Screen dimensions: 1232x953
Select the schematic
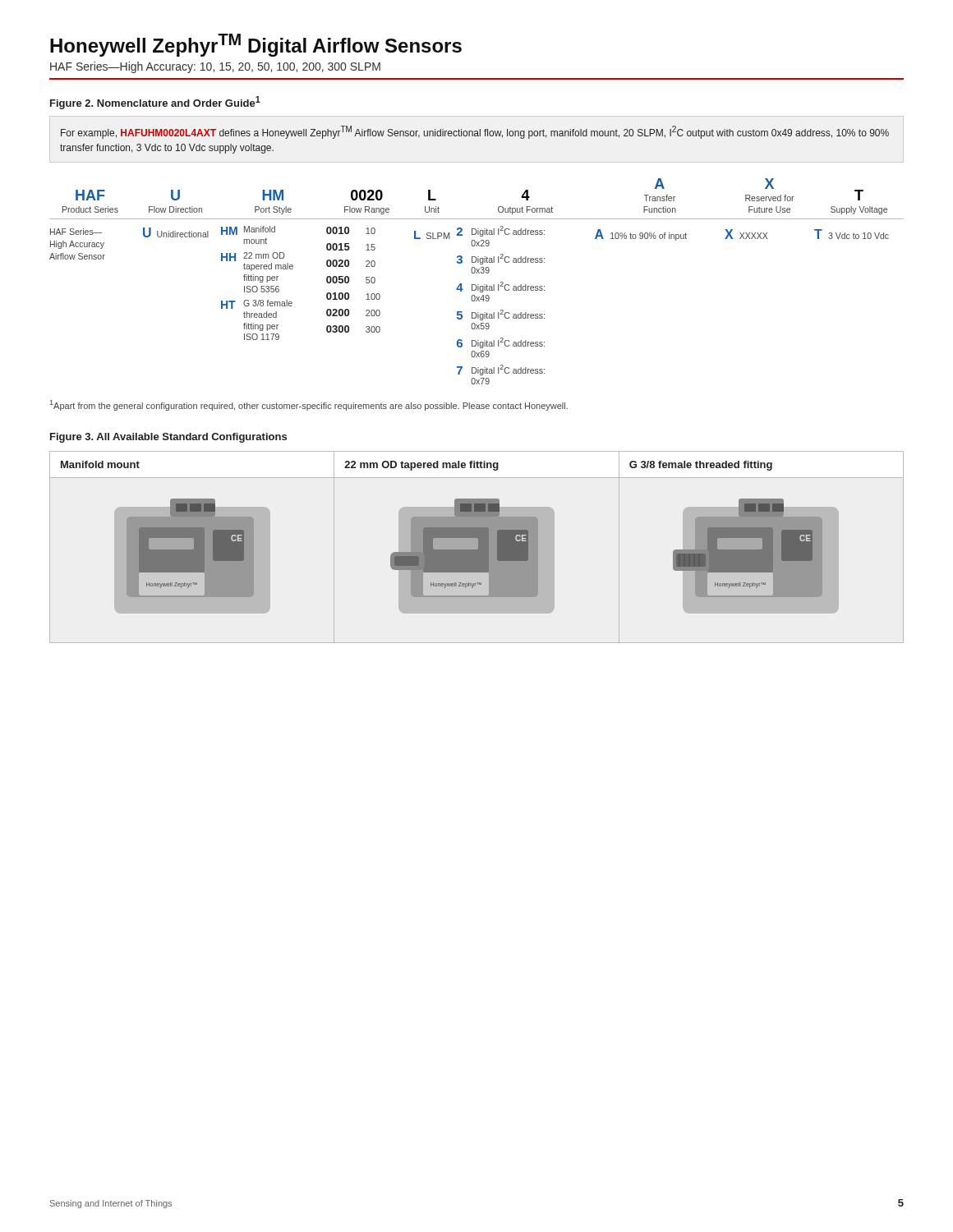(x=476, y=284)
